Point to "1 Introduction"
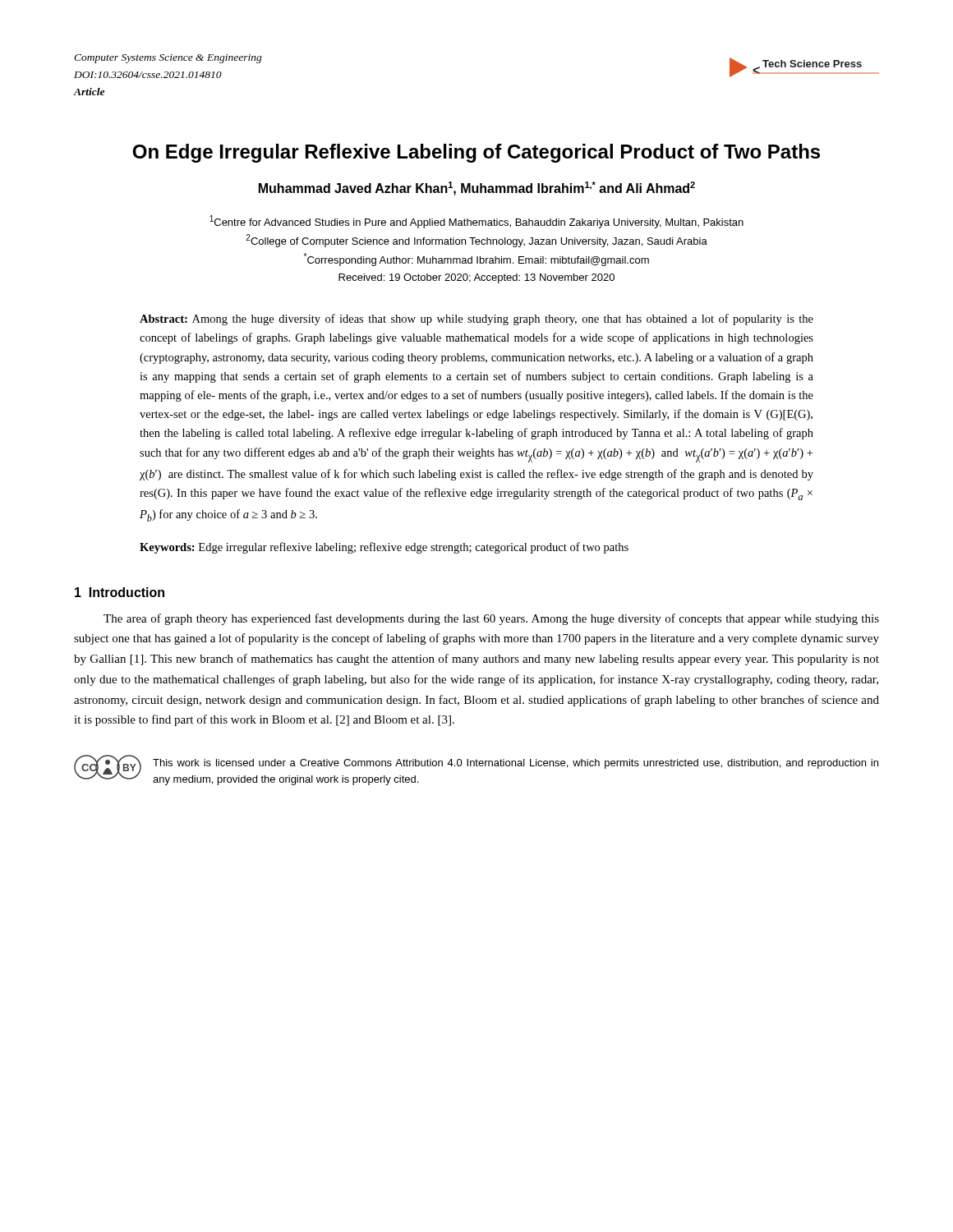Viewport: 953px width, 1232px height. 120,592
